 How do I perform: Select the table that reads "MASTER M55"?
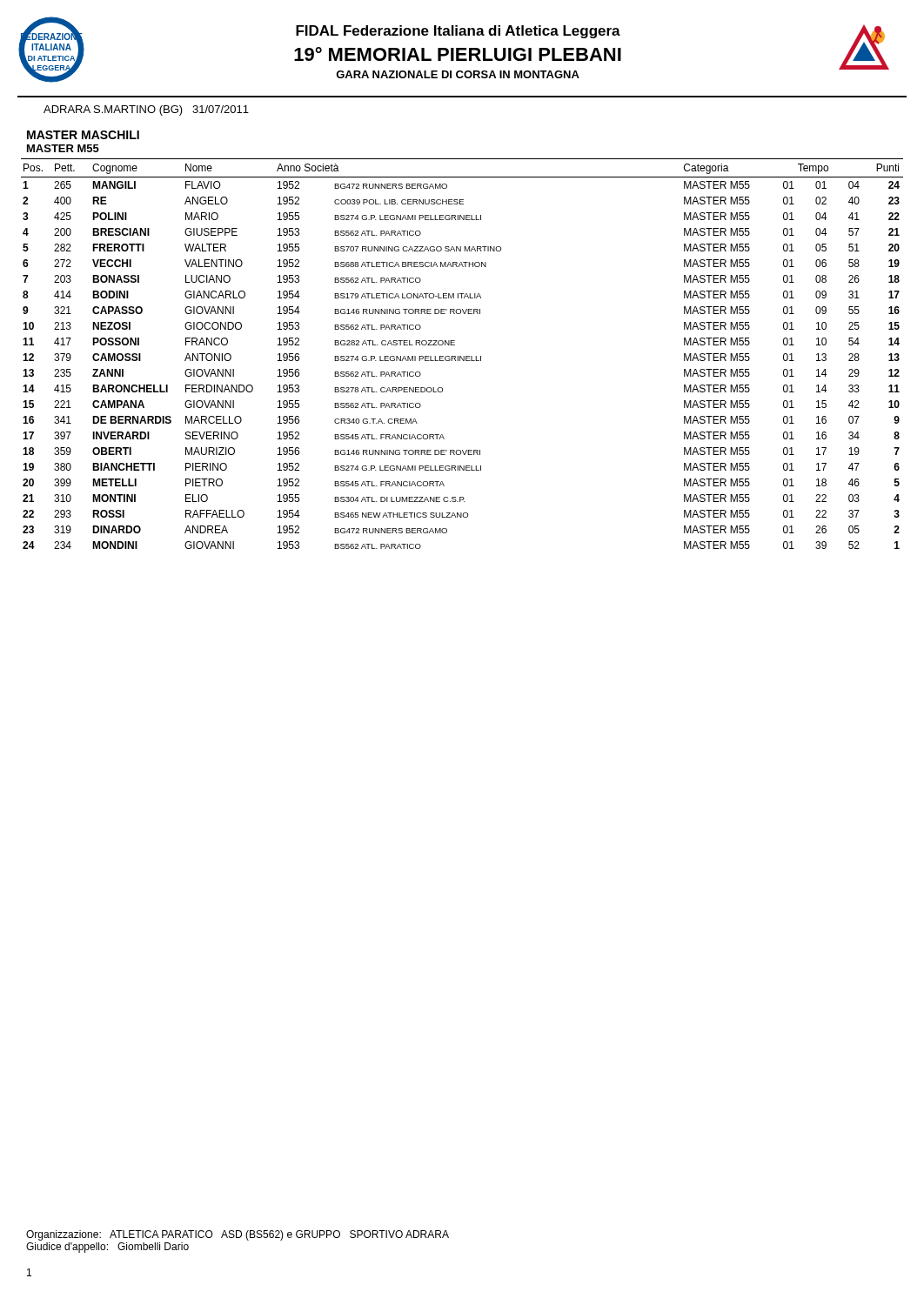coord(462,354)
